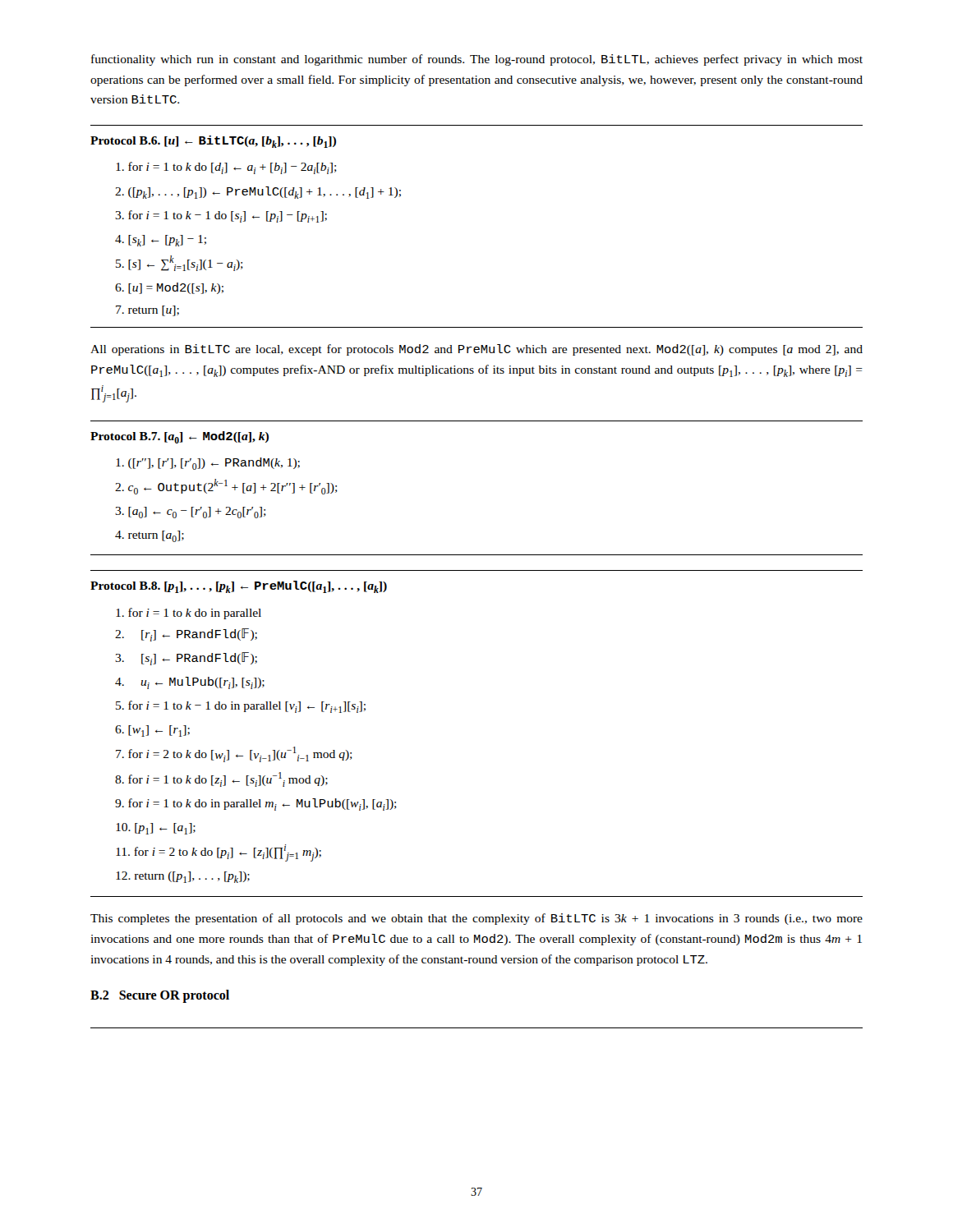The image size is (953, 1232).
Task: Find the passage starting "6. [u] = Mod2([s],"
Action: tap(170, 288)
